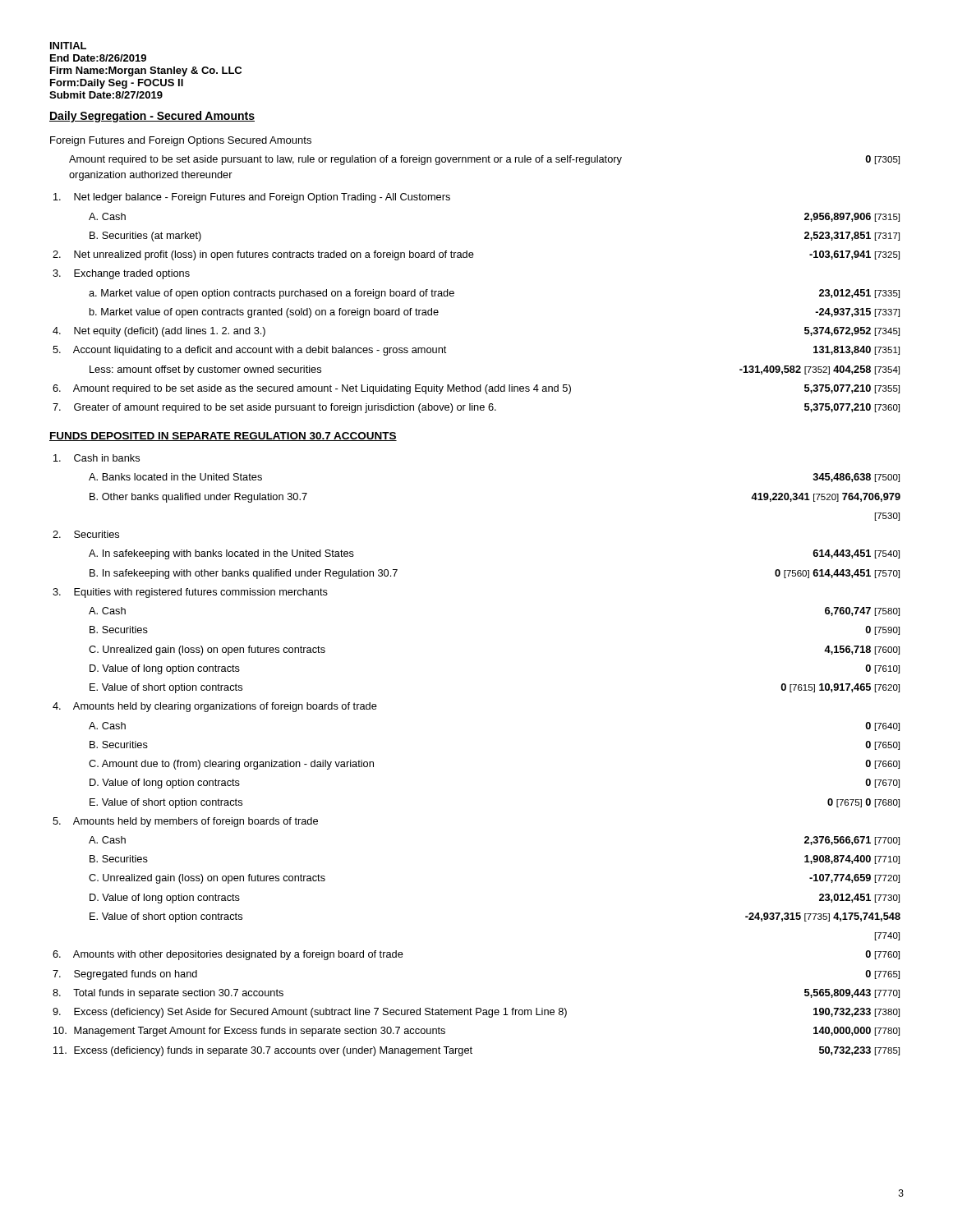Screen dimensions: 1232x953
Task: Click on the region starting "4. Net equity (deficit)"
Action: click(170, 331)
